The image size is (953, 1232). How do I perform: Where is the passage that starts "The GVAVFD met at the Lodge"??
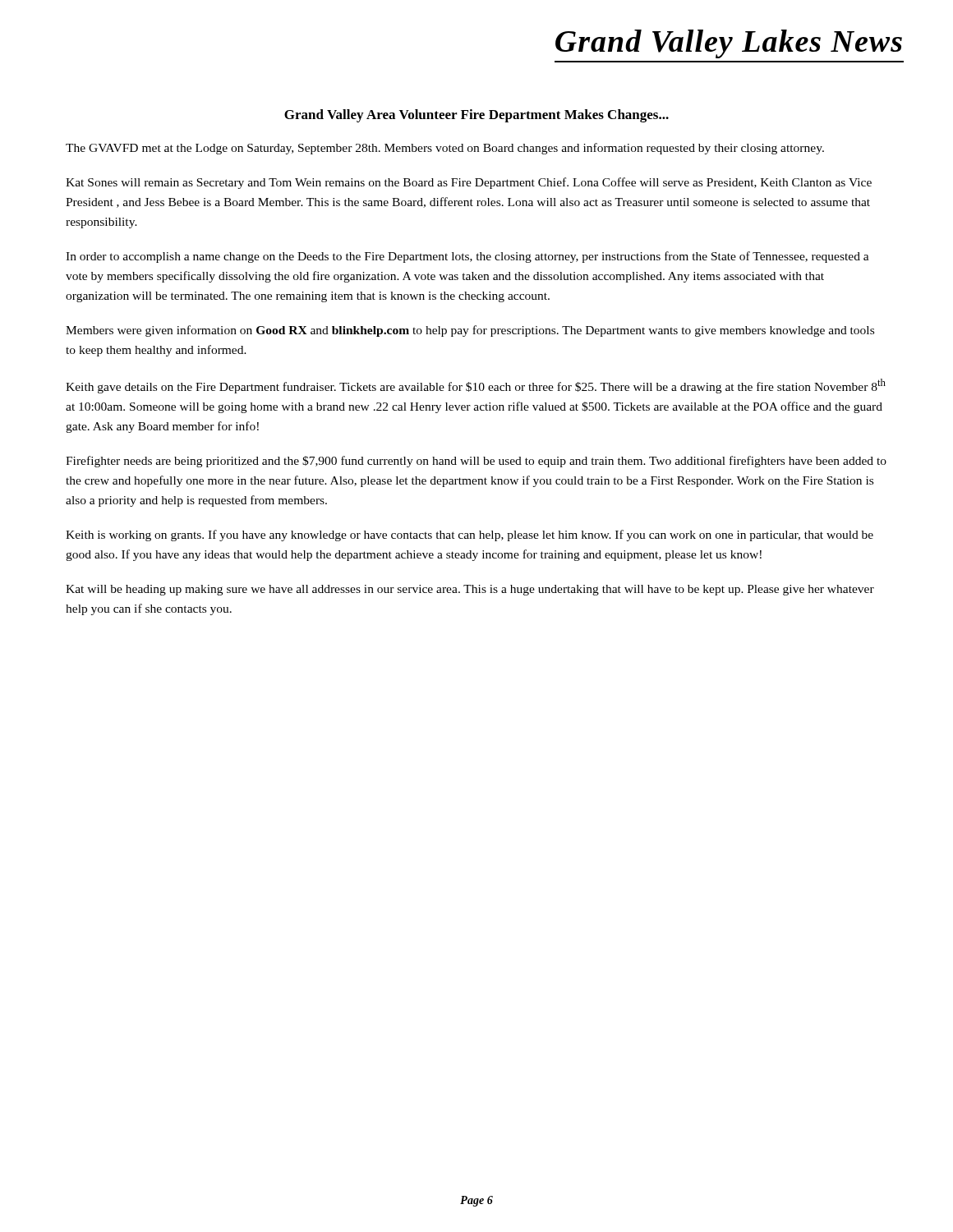tap(445, 147)
